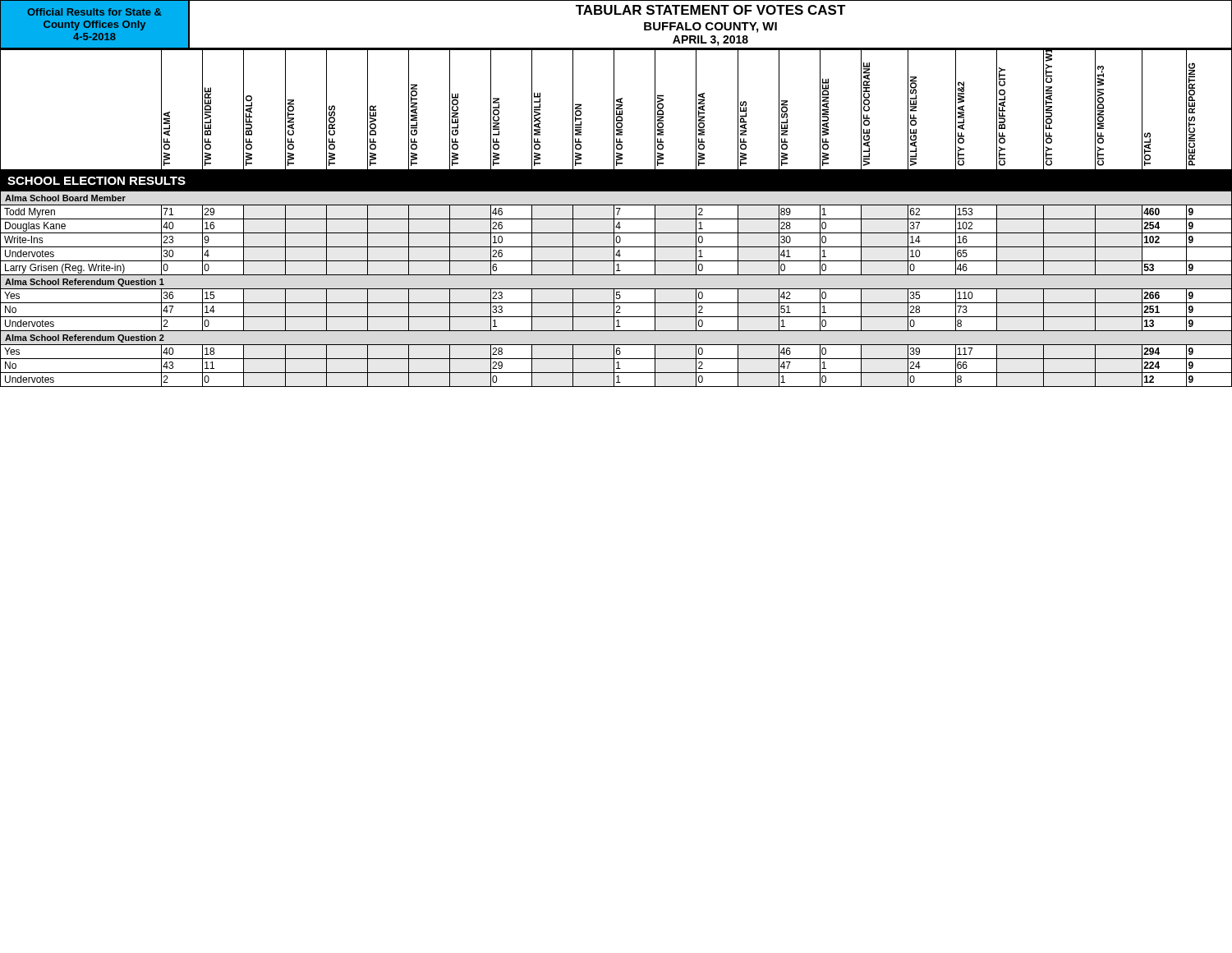The image size is (1232, 953).
Task: Locate the table with the text "Write-Ins 23 9 10"
Action: [616, 240]
